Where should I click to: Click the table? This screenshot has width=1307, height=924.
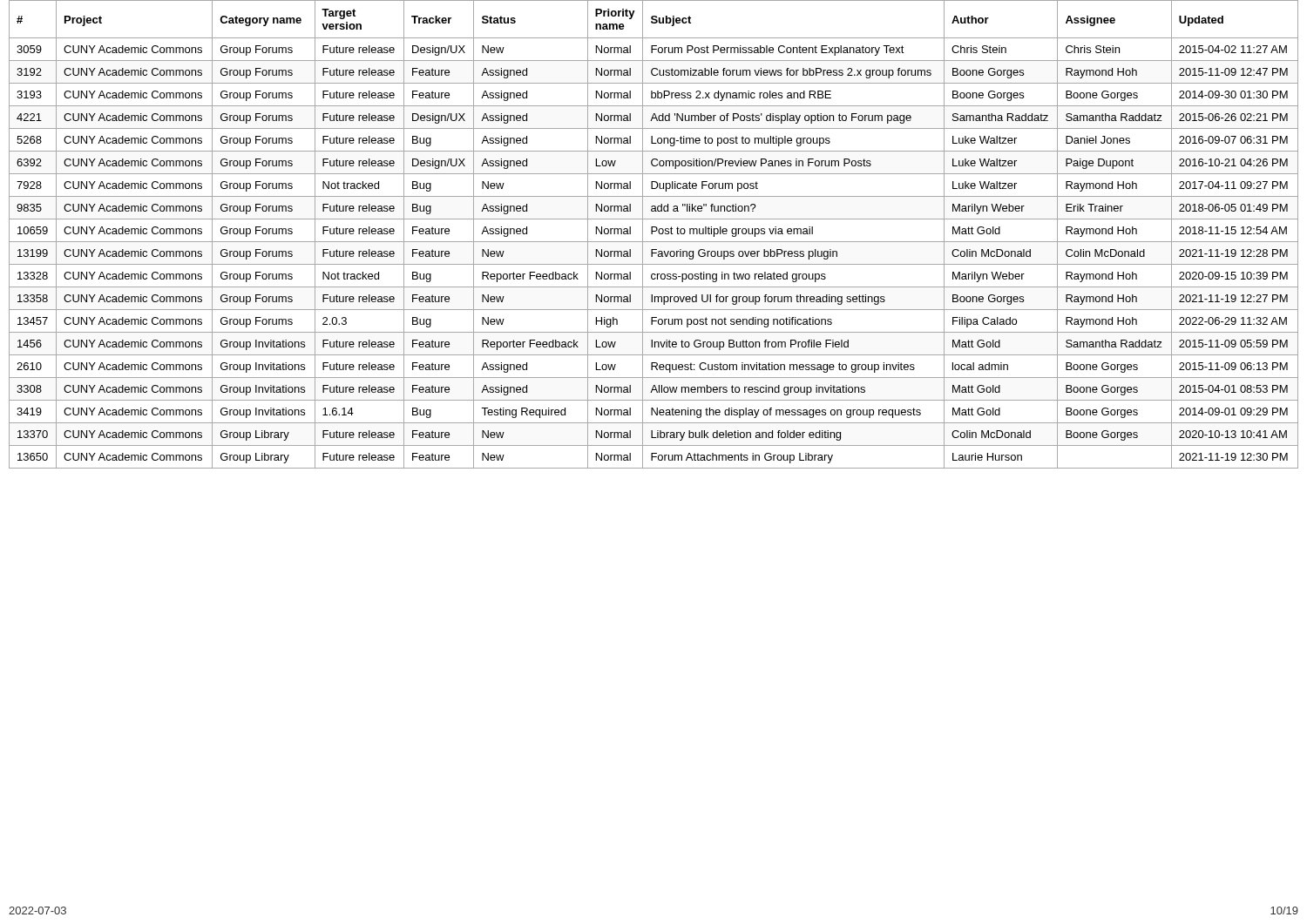pyautogui.click(x=654, y=234)
